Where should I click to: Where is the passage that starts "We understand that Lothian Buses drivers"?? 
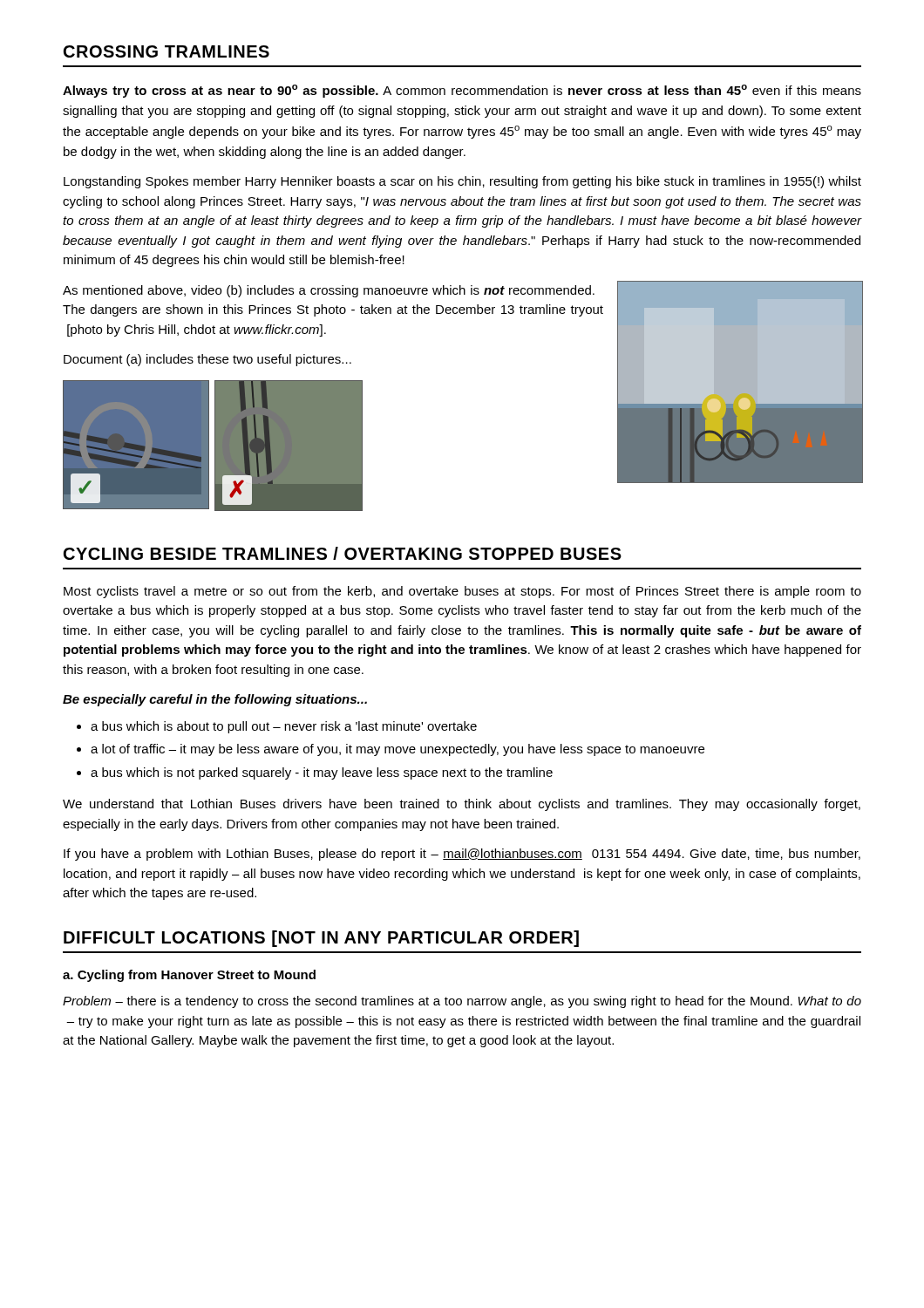point(462,814)
